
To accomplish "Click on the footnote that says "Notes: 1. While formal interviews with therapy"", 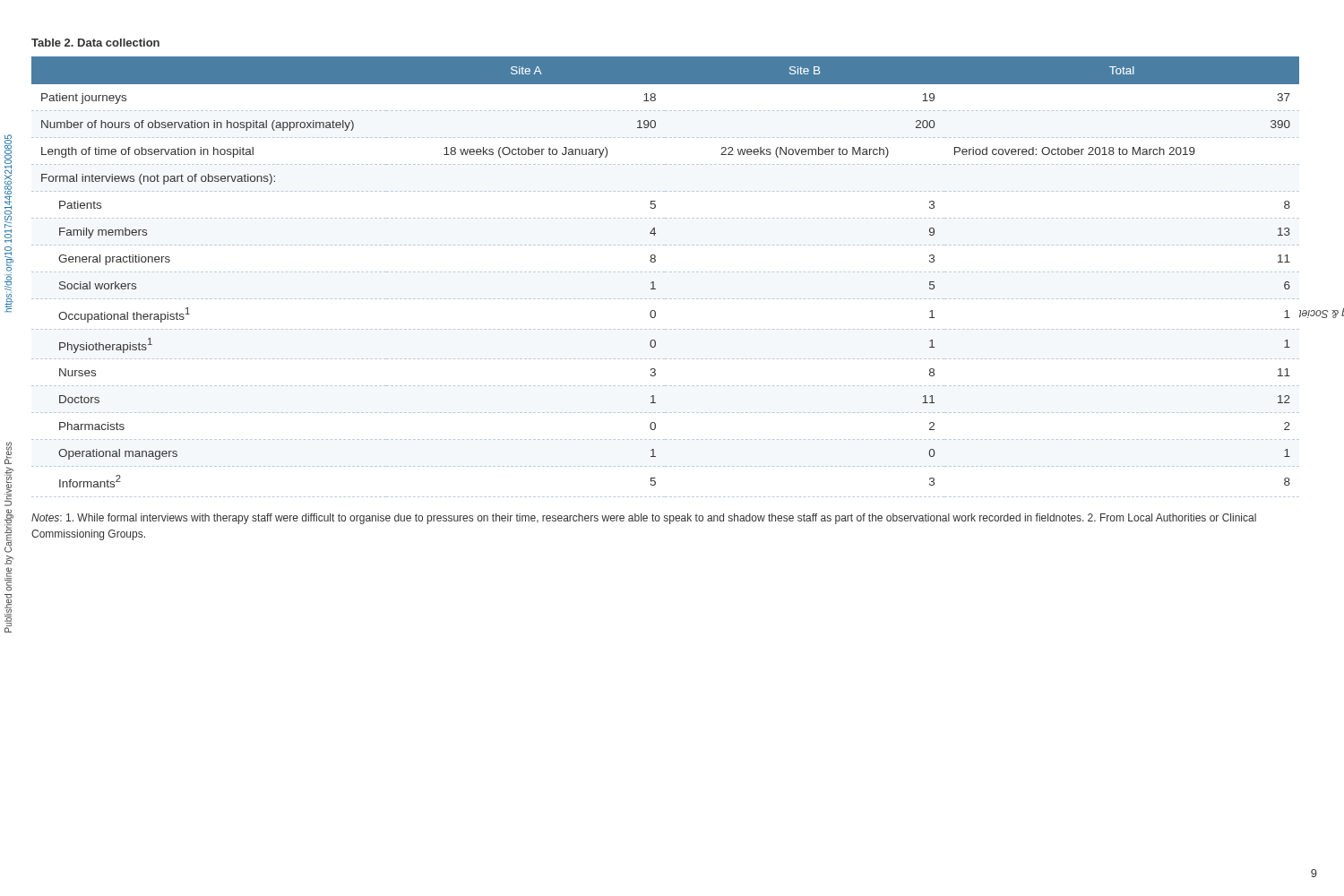I will [x=644, y=526].
